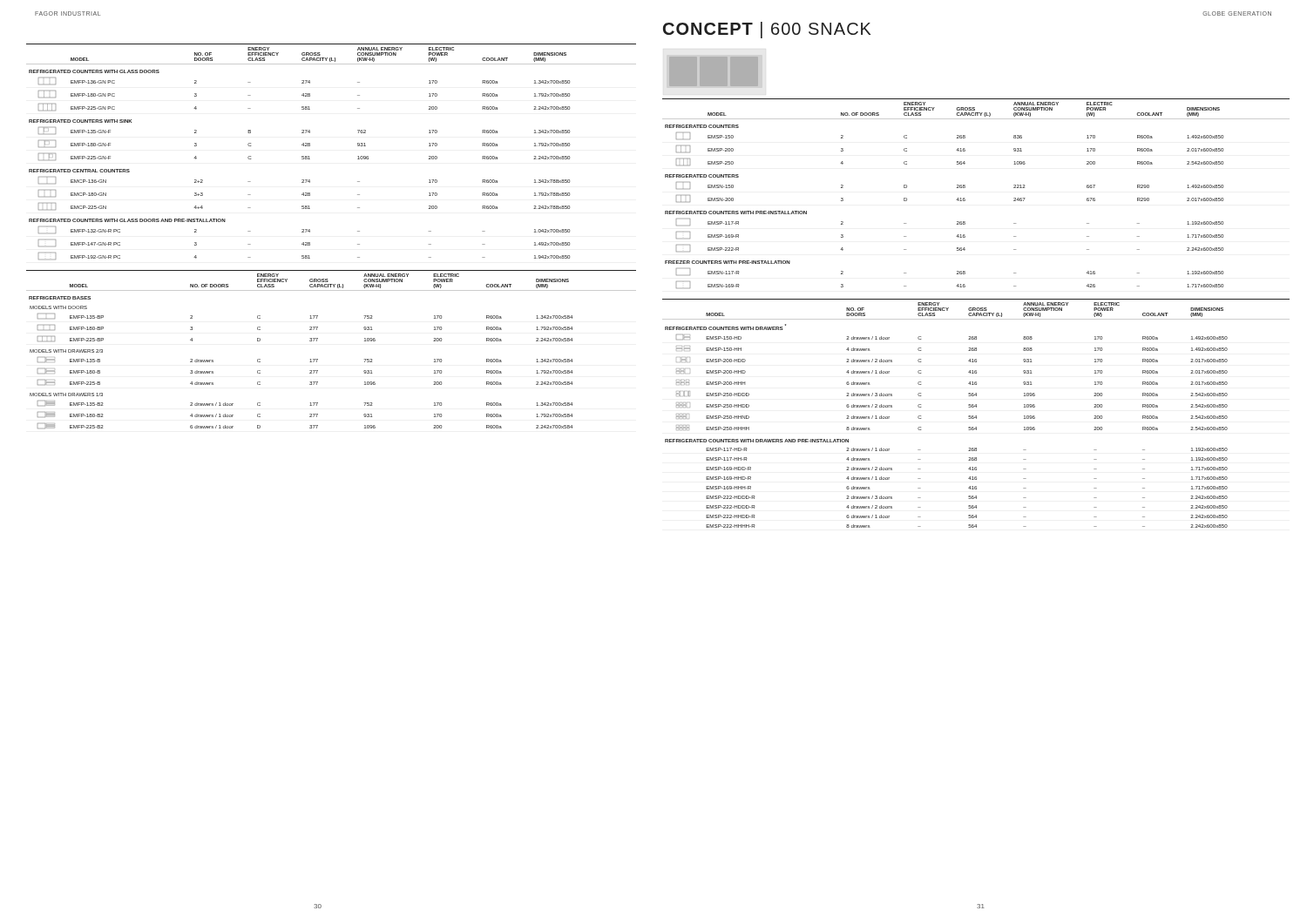Locate the table with the text "3 drawers"

click(331, 351)
